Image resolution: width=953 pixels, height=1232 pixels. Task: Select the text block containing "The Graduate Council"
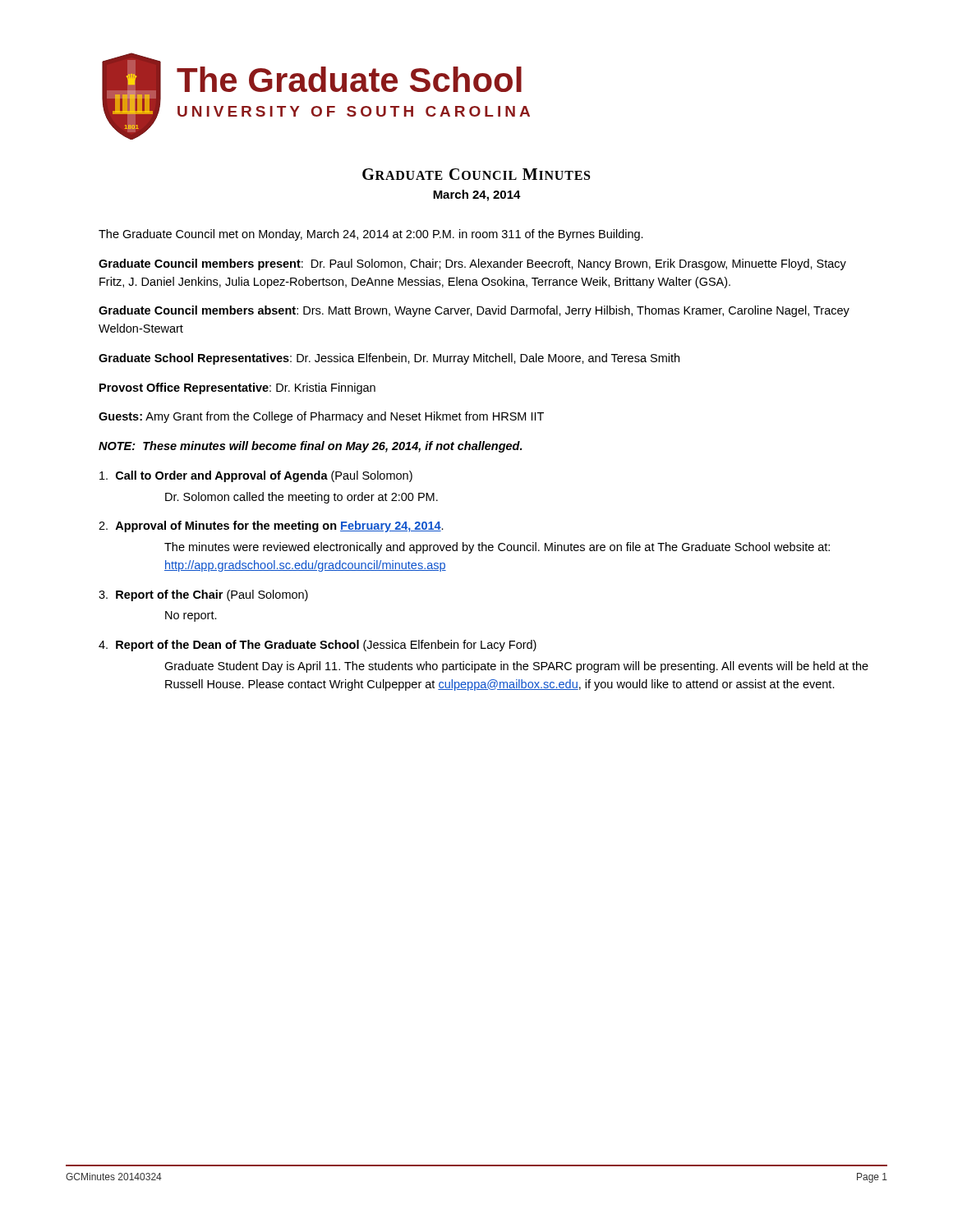click(371, 234)
